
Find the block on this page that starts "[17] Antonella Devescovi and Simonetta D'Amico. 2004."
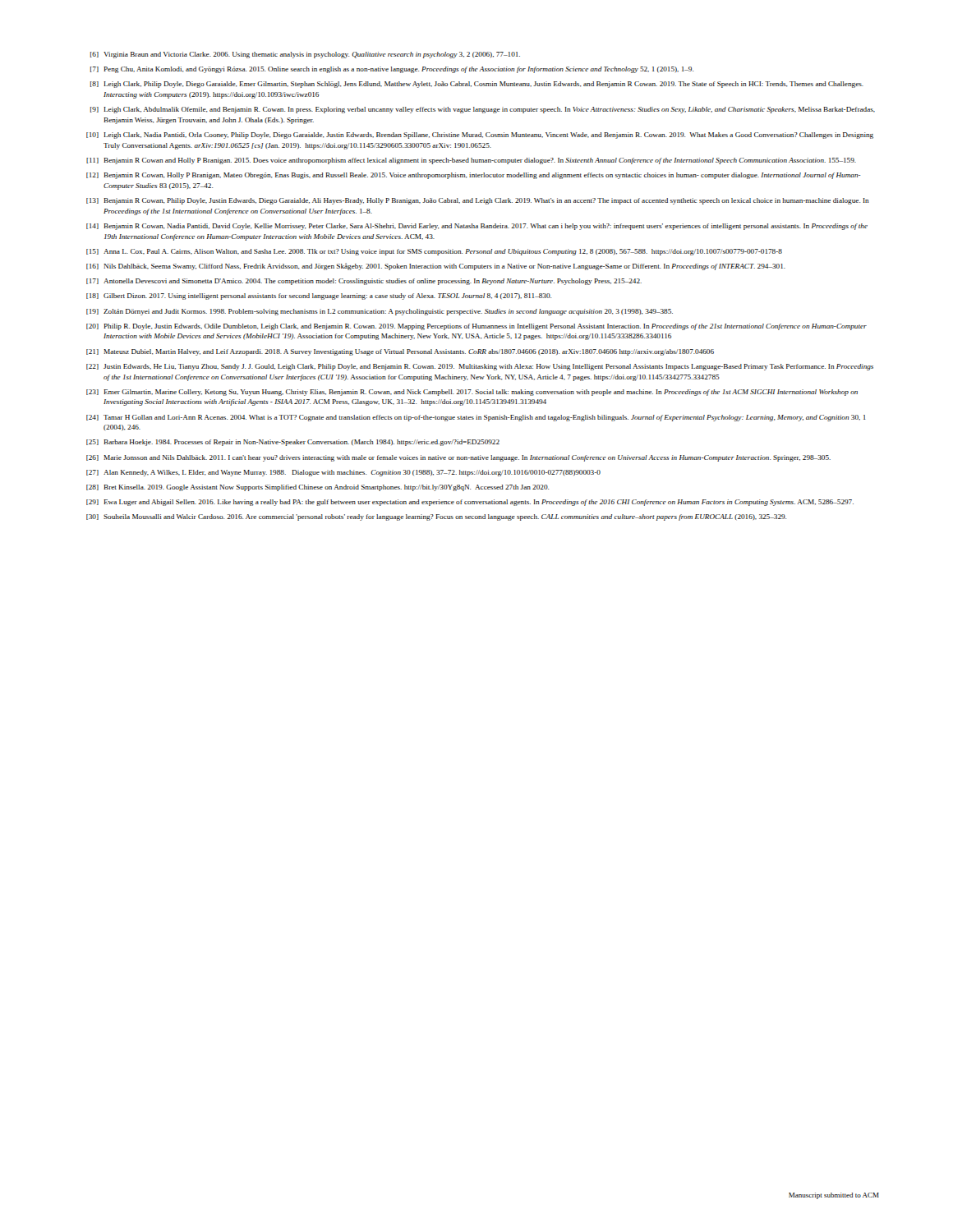(476, 281)
